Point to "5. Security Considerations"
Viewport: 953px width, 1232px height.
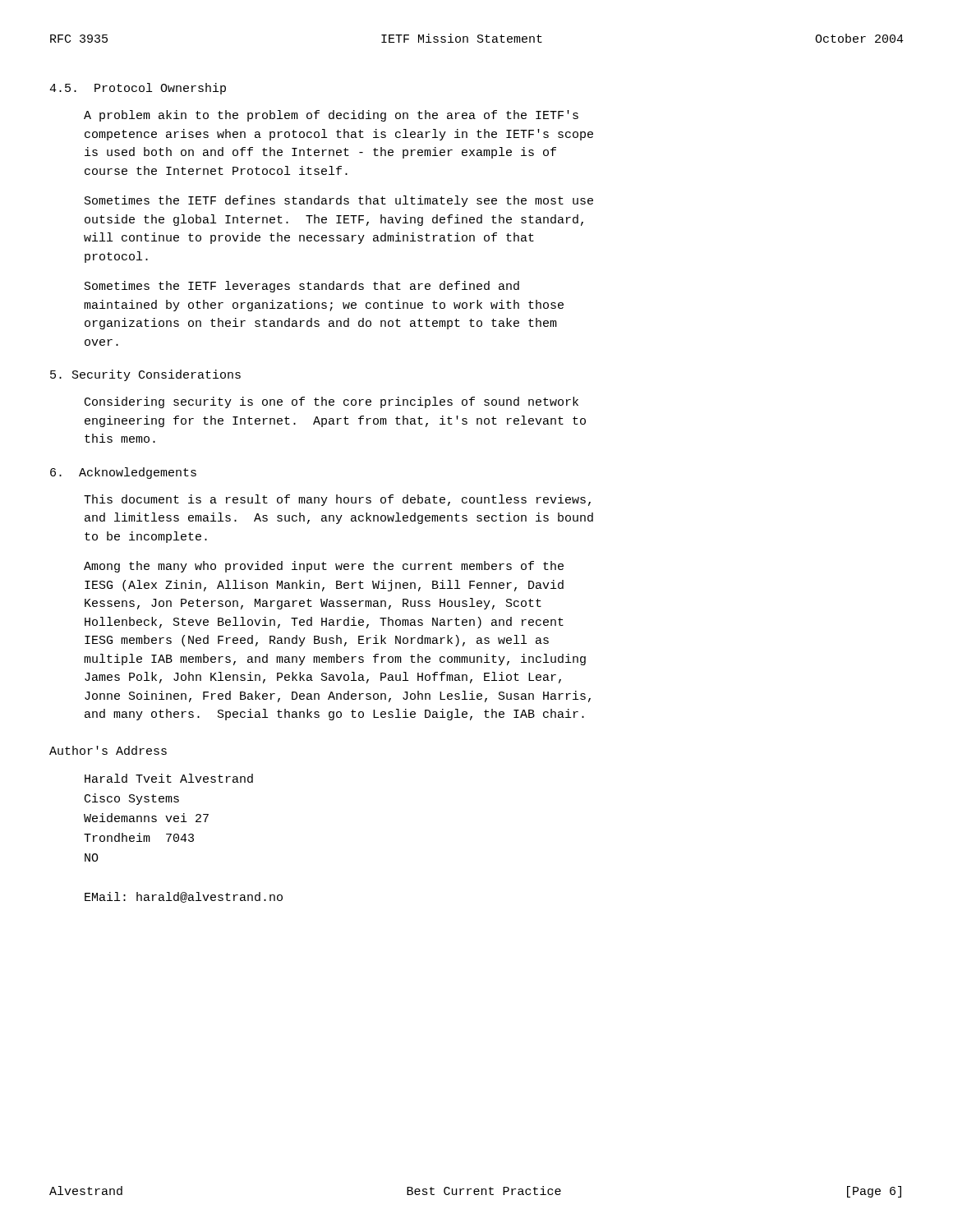[x=145, y=376]
